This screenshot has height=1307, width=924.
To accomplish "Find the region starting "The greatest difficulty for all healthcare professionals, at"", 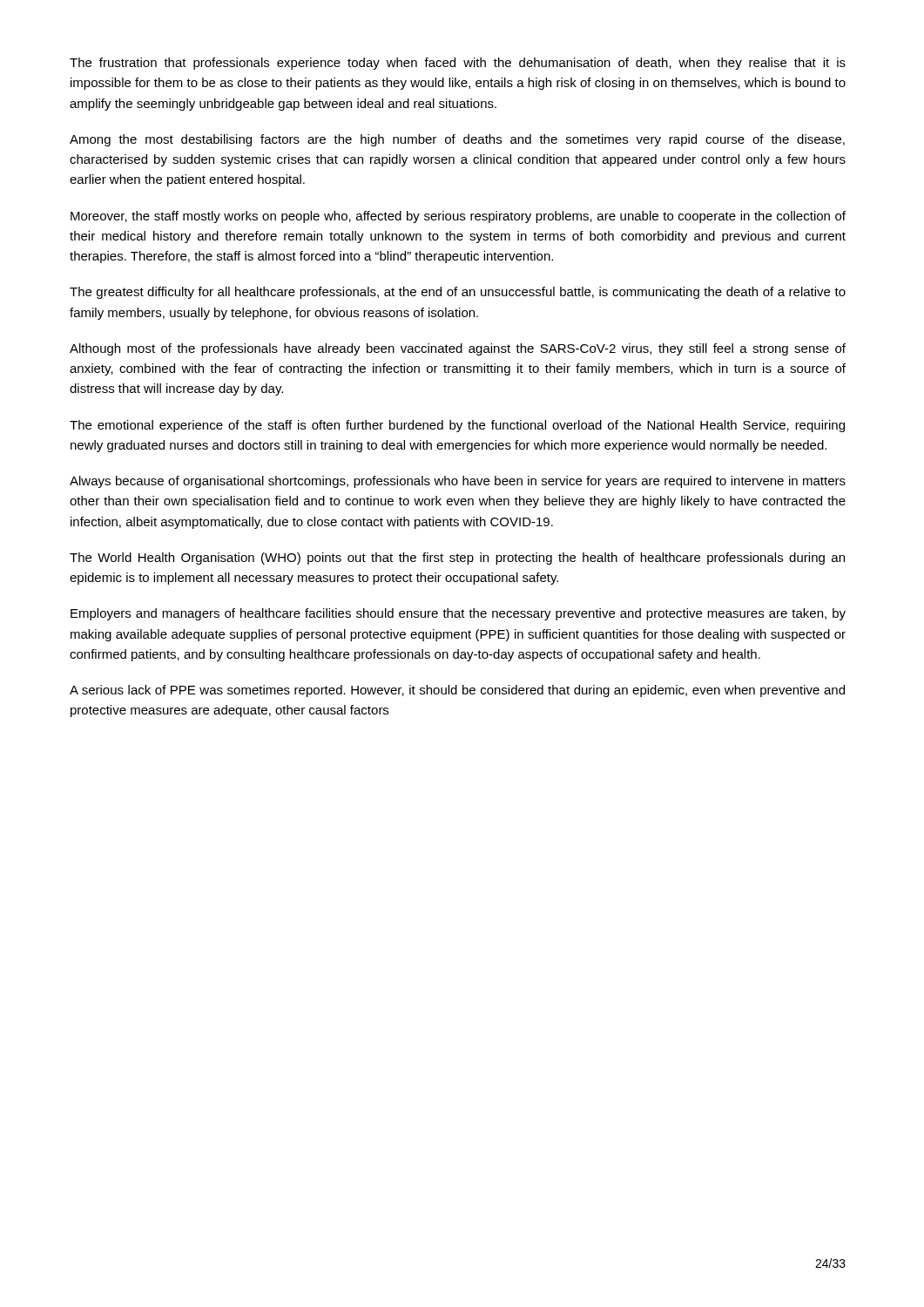I will [458, 302].
